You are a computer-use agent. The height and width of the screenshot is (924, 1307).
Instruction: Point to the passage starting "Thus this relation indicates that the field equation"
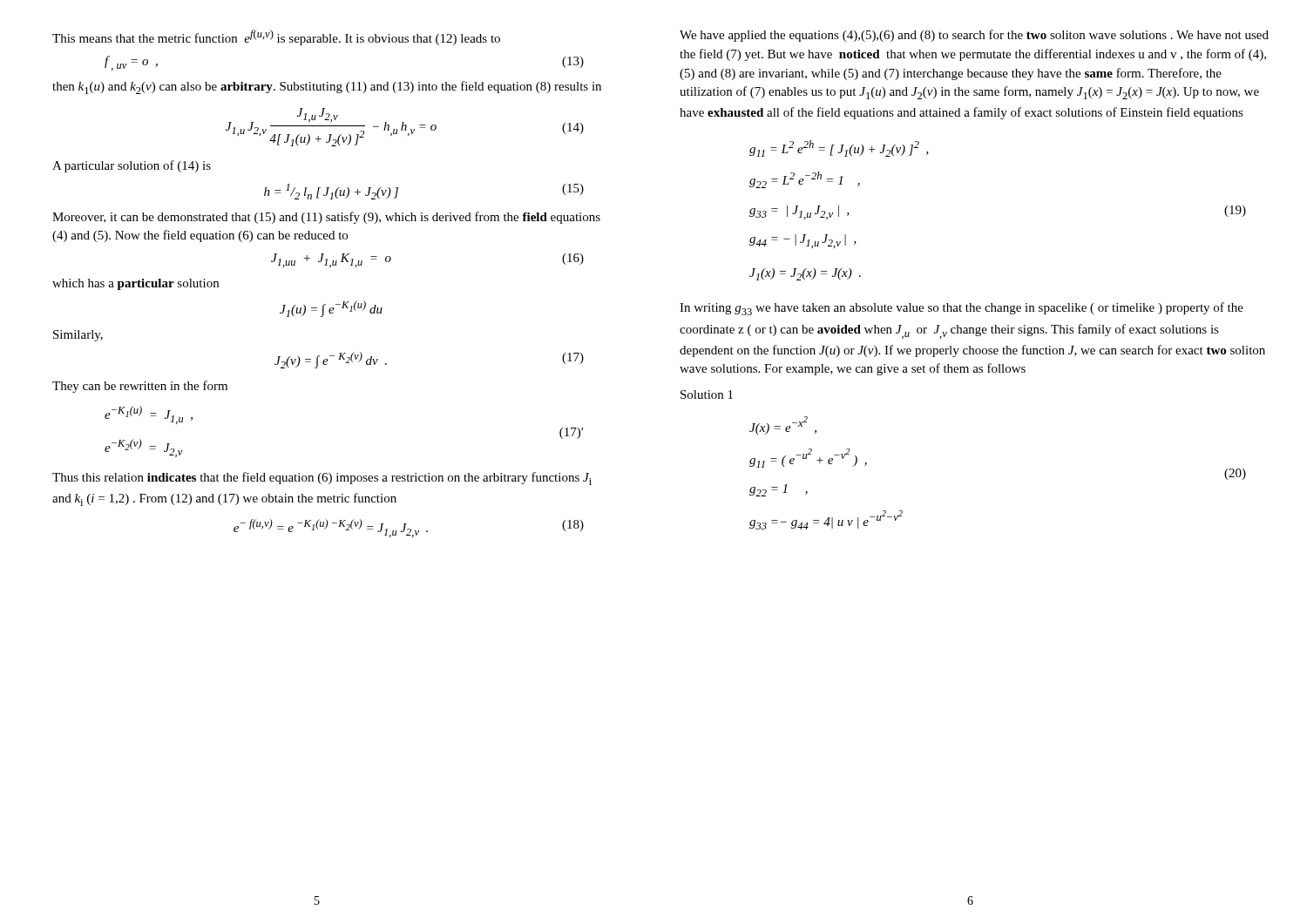331,489
